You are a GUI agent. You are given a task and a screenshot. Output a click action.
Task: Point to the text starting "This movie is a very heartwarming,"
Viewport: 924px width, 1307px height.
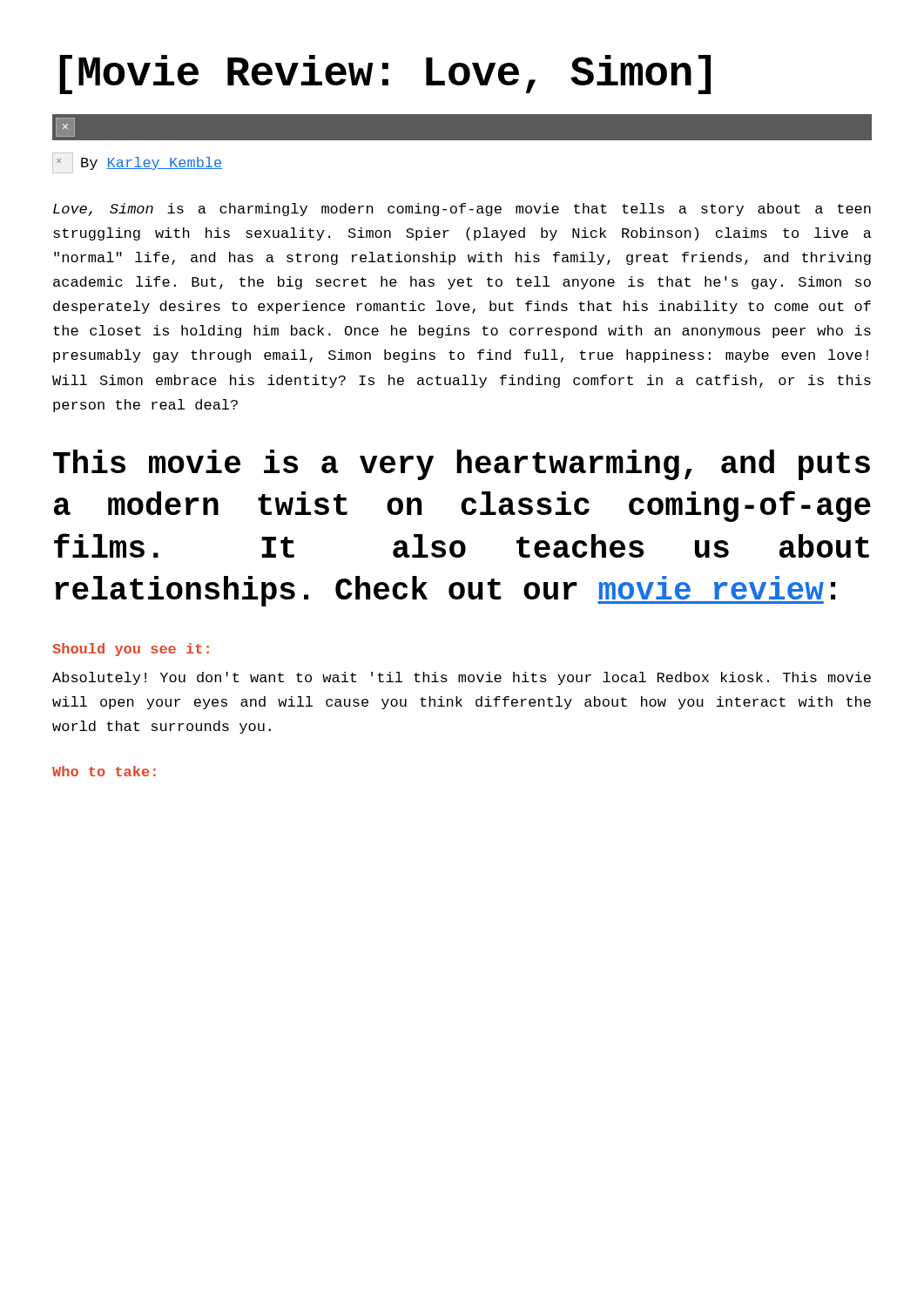pos(462,528)
